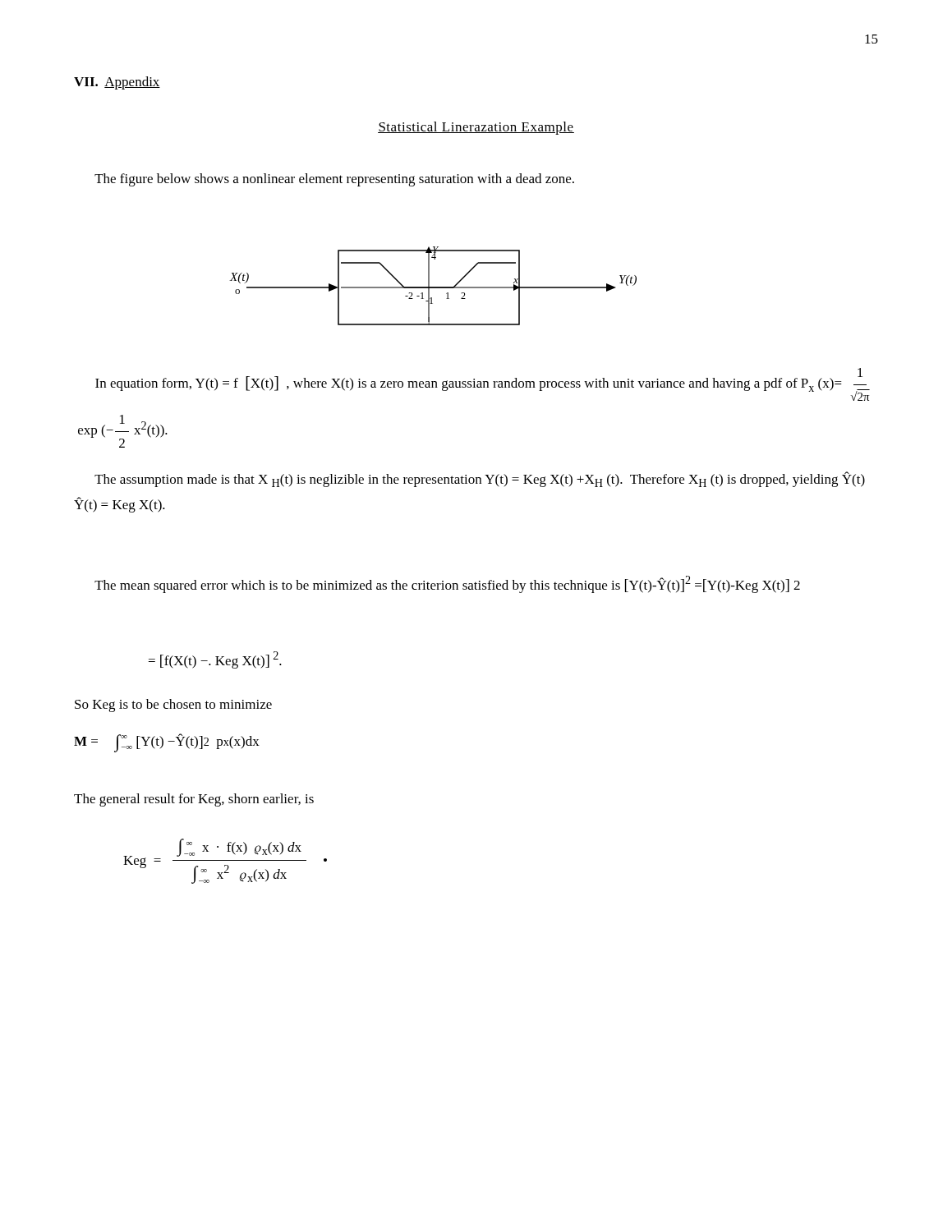The width and height of the screenshot is (952, 1232).
Task: Find "Statistical Linerazation Example" on this page
Action: (476, 127)
